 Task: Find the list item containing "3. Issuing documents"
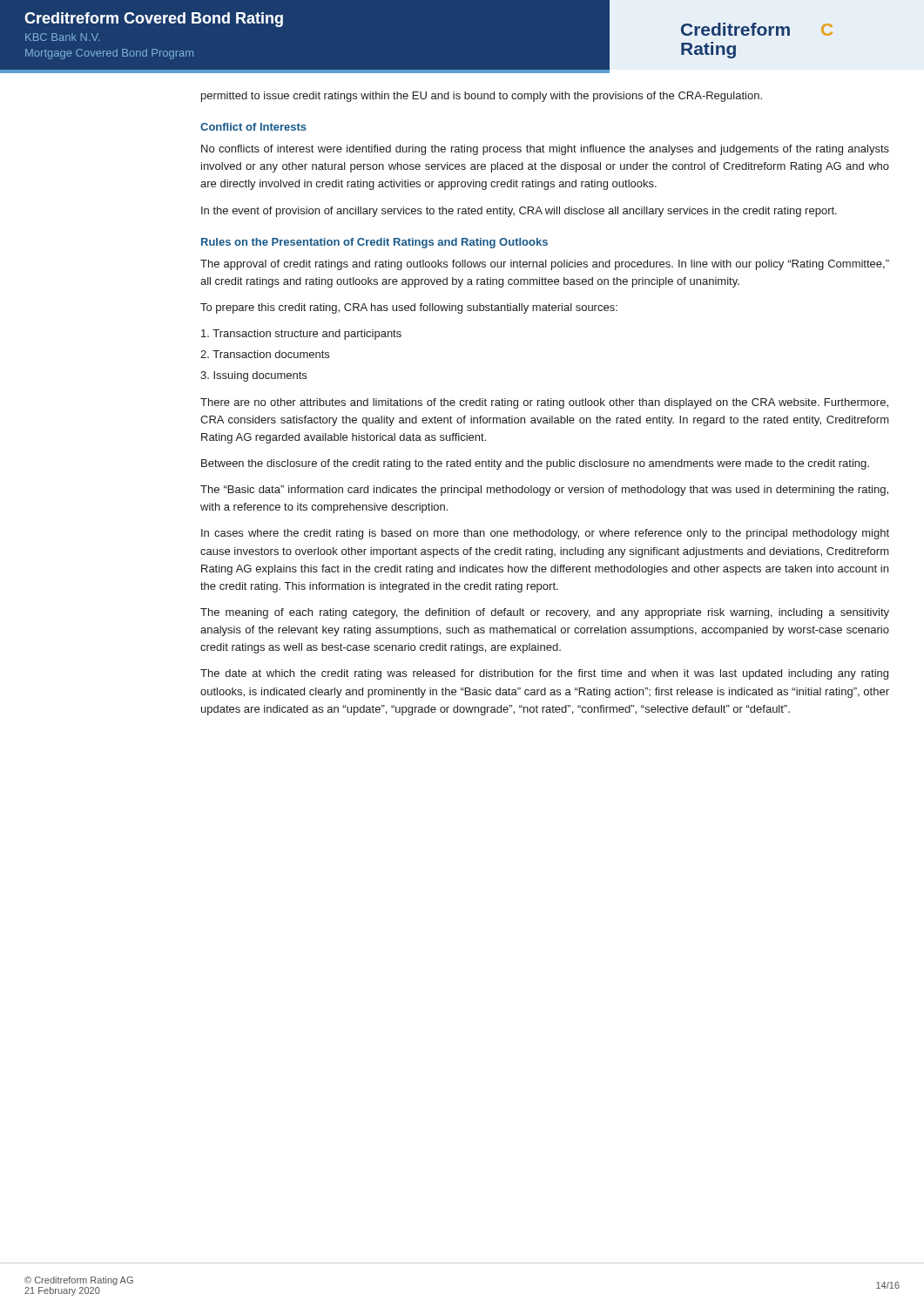click(x=254, y=376)
